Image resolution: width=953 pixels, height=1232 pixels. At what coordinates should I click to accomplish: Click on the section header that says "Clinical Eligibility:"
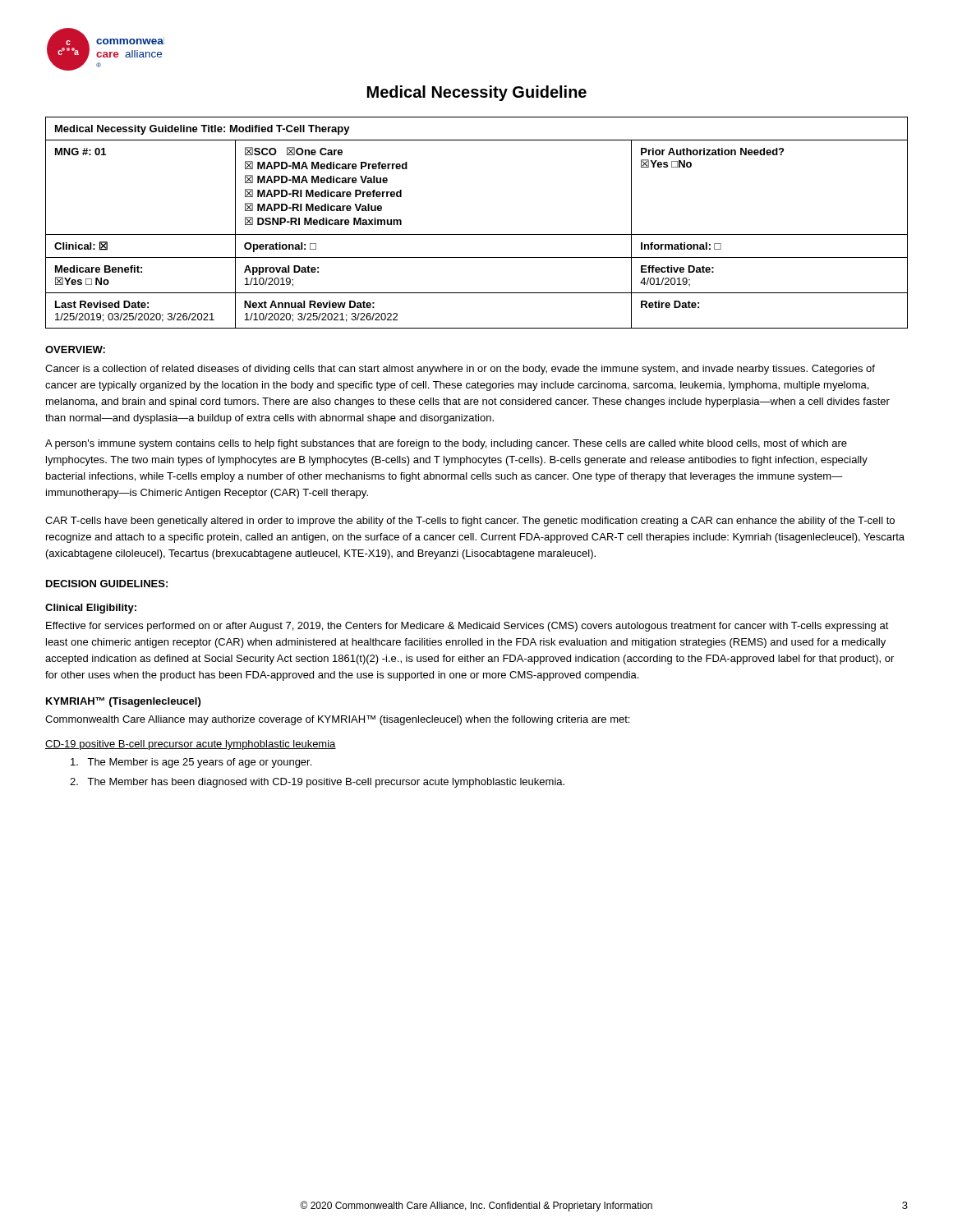[91, 607]
